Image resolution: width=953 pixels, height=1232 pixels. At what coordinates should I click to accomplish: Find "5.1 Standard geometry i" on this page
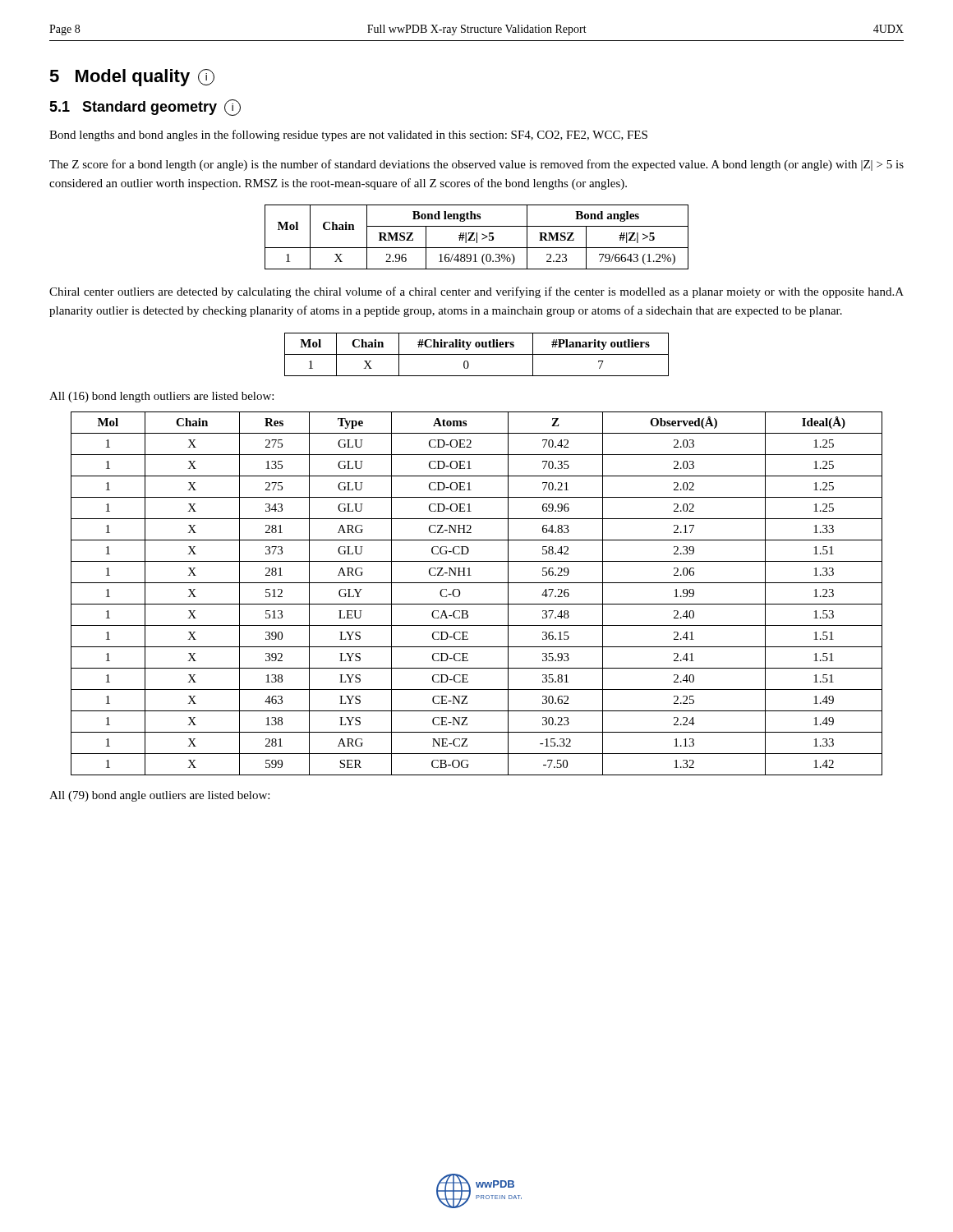[145, 107]
